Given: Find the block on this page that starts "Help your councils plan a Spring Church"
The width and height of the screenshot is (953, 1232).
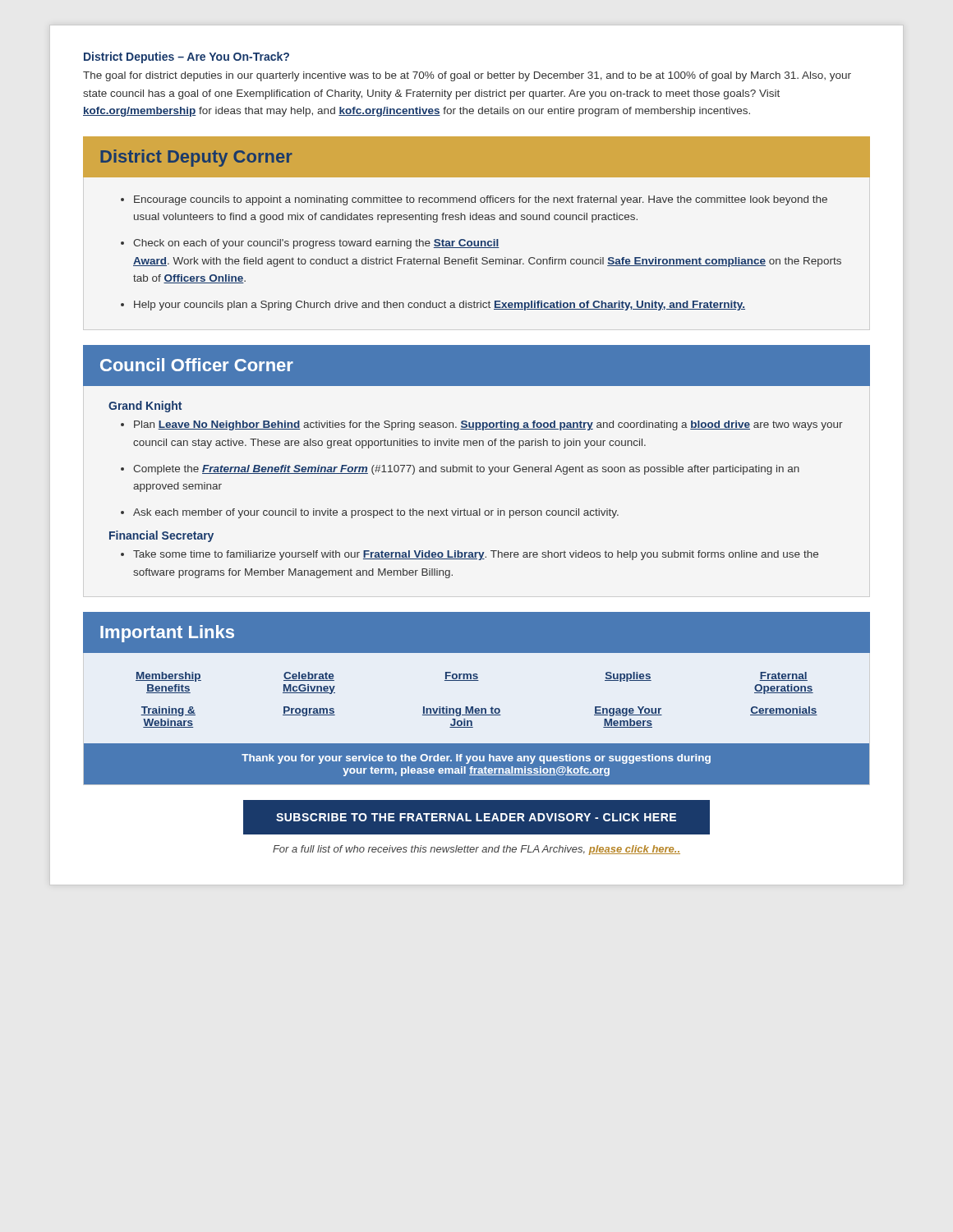Looking at the screenshot, I should point(439,304).
